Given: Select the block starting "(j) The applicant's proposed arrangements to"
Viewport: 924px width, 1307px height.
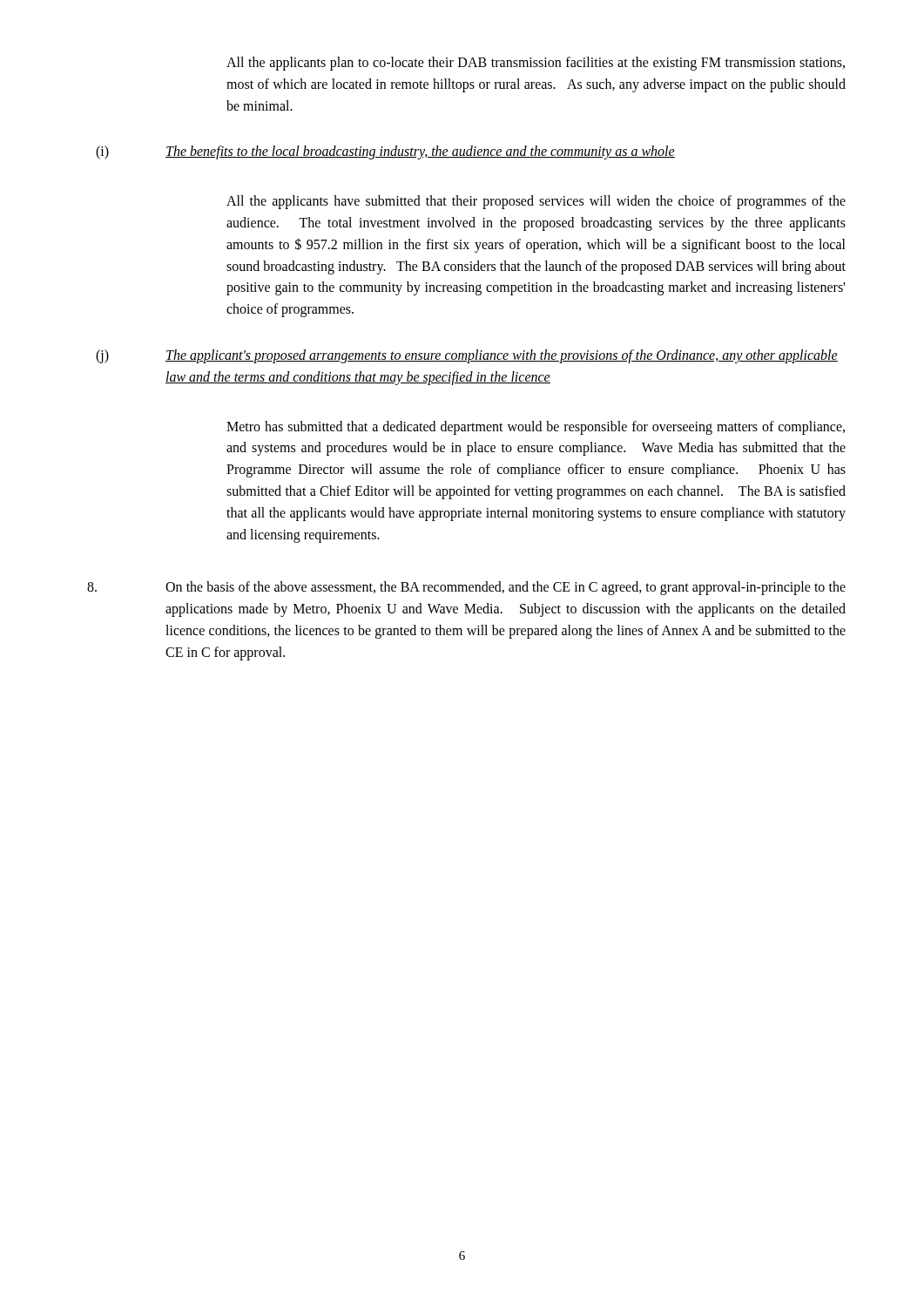Looking at the screenshot, I should 466,374.
